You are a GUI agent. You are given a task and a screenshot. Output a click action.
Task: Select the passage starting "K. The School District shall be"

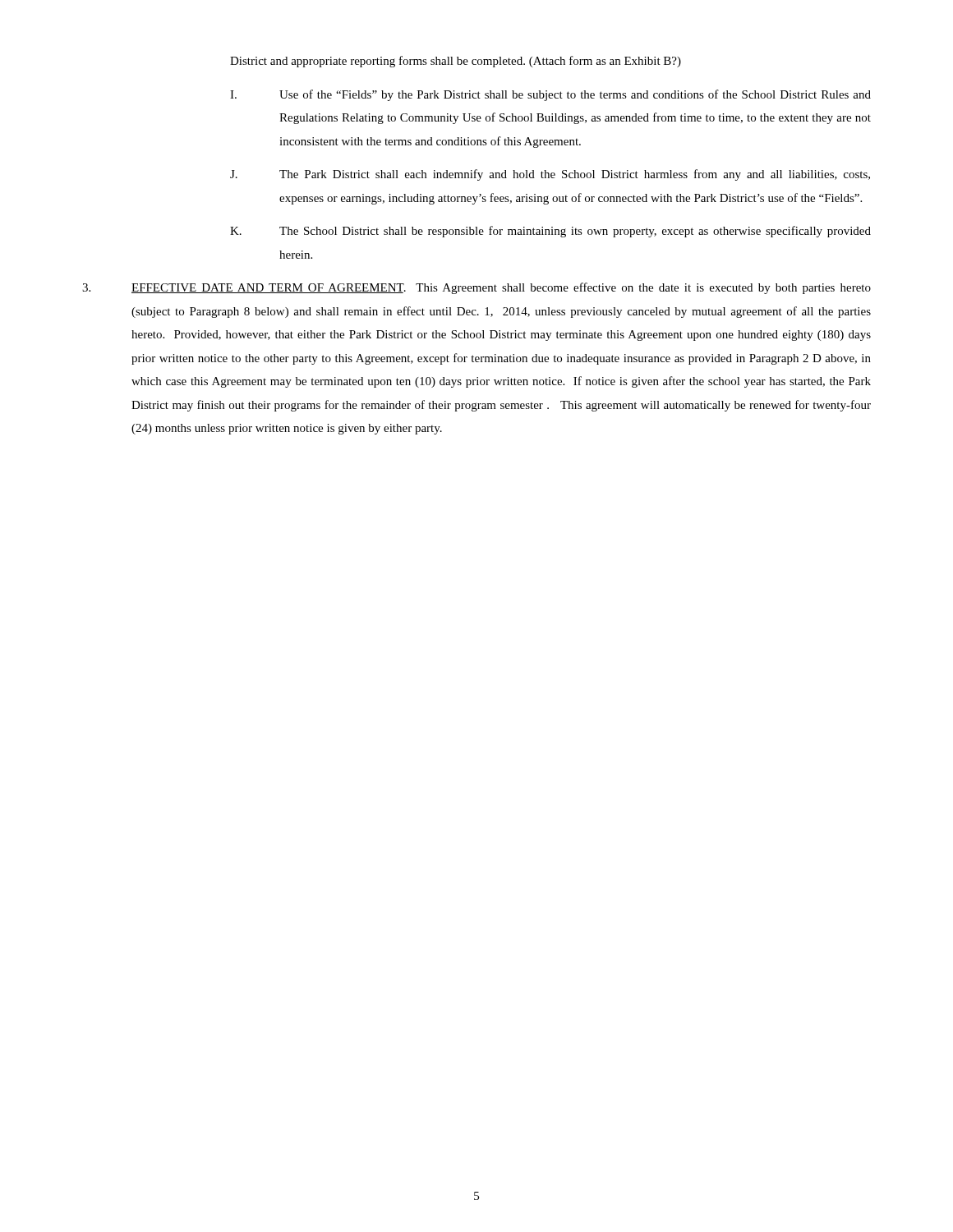tap(550, 243)
